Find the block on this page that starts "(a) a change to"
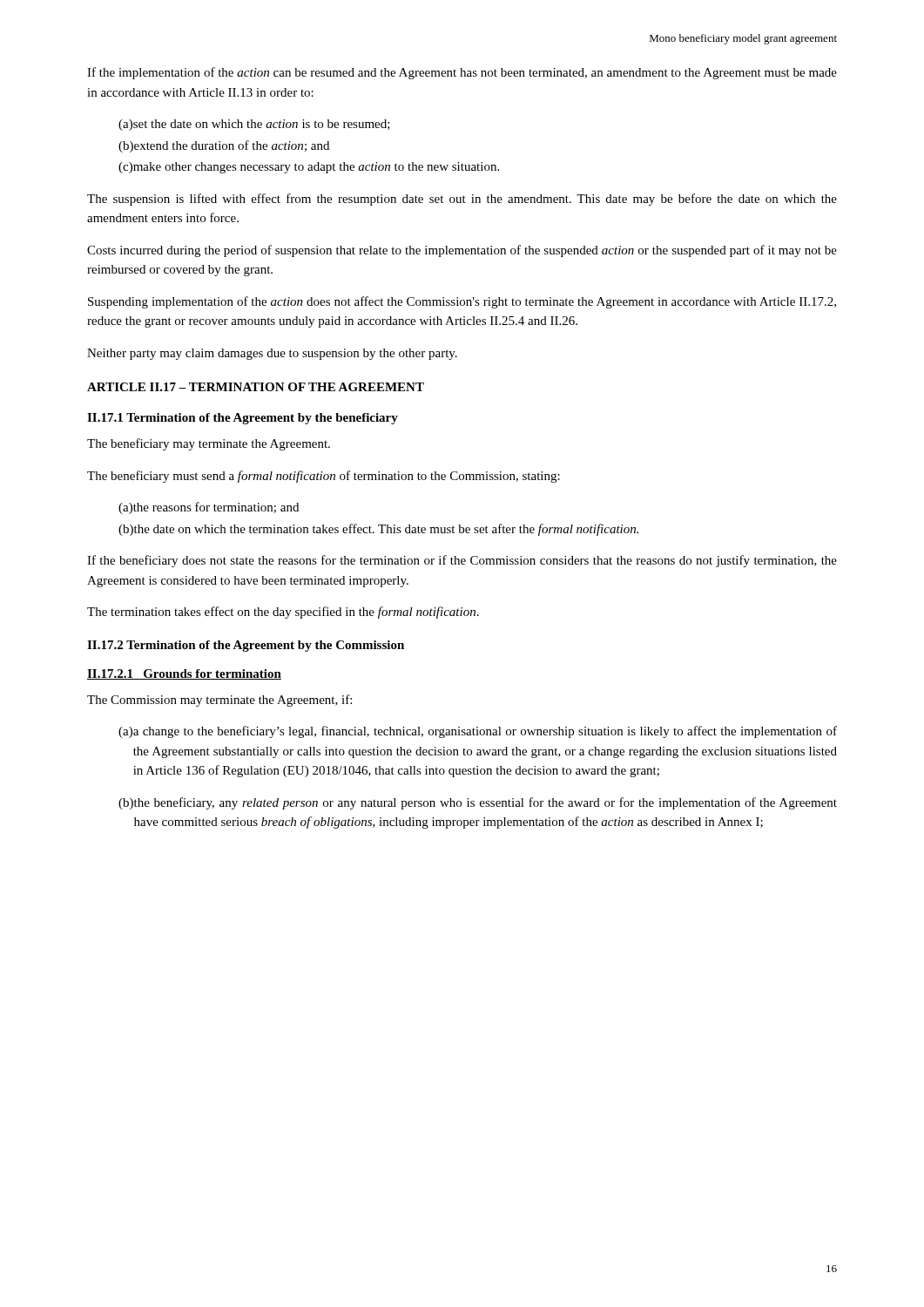This screenshot has width=924, height=1307. [462, 751]
